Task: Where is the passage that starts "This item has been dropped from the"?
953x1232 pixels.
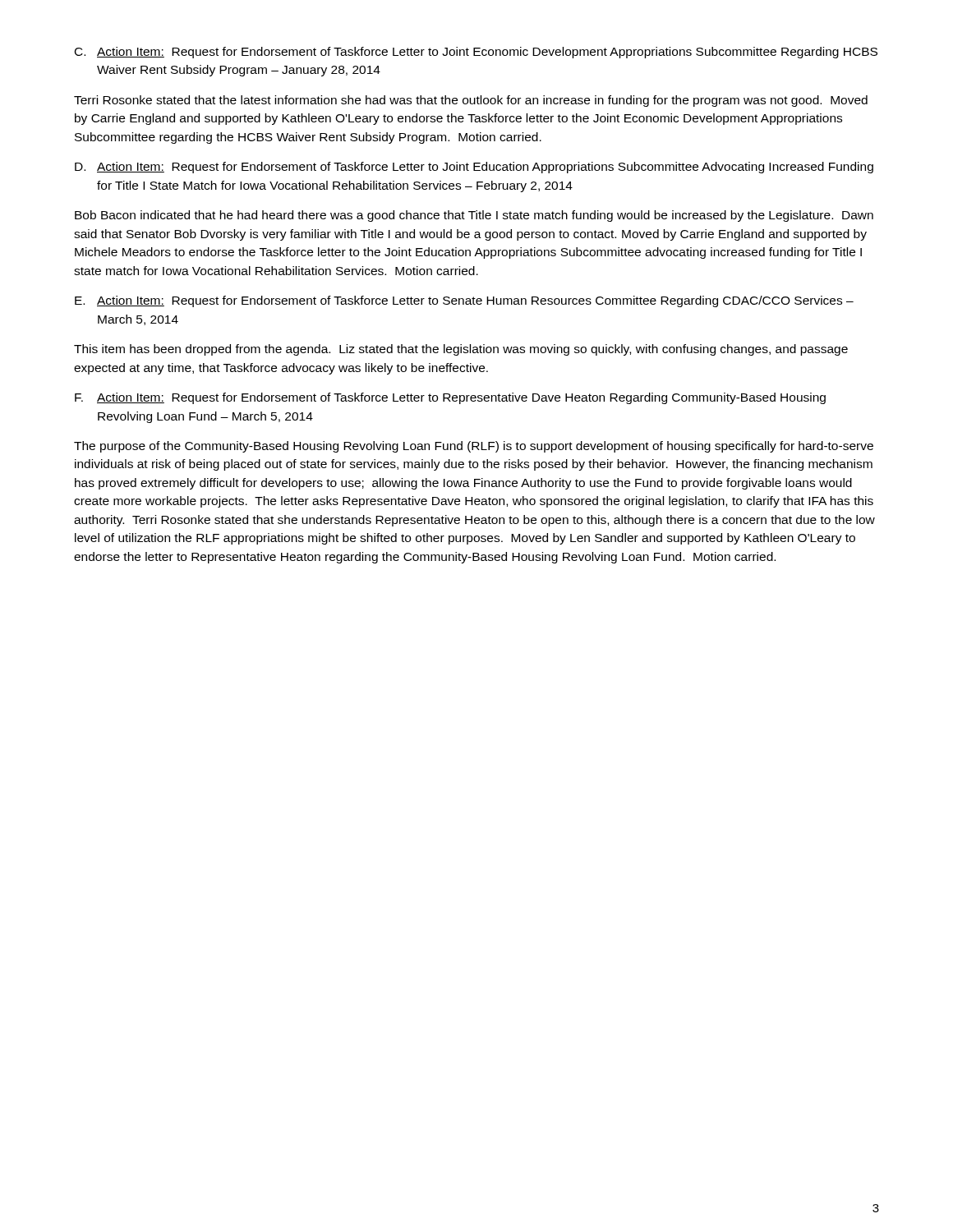Action: [461, 358]
